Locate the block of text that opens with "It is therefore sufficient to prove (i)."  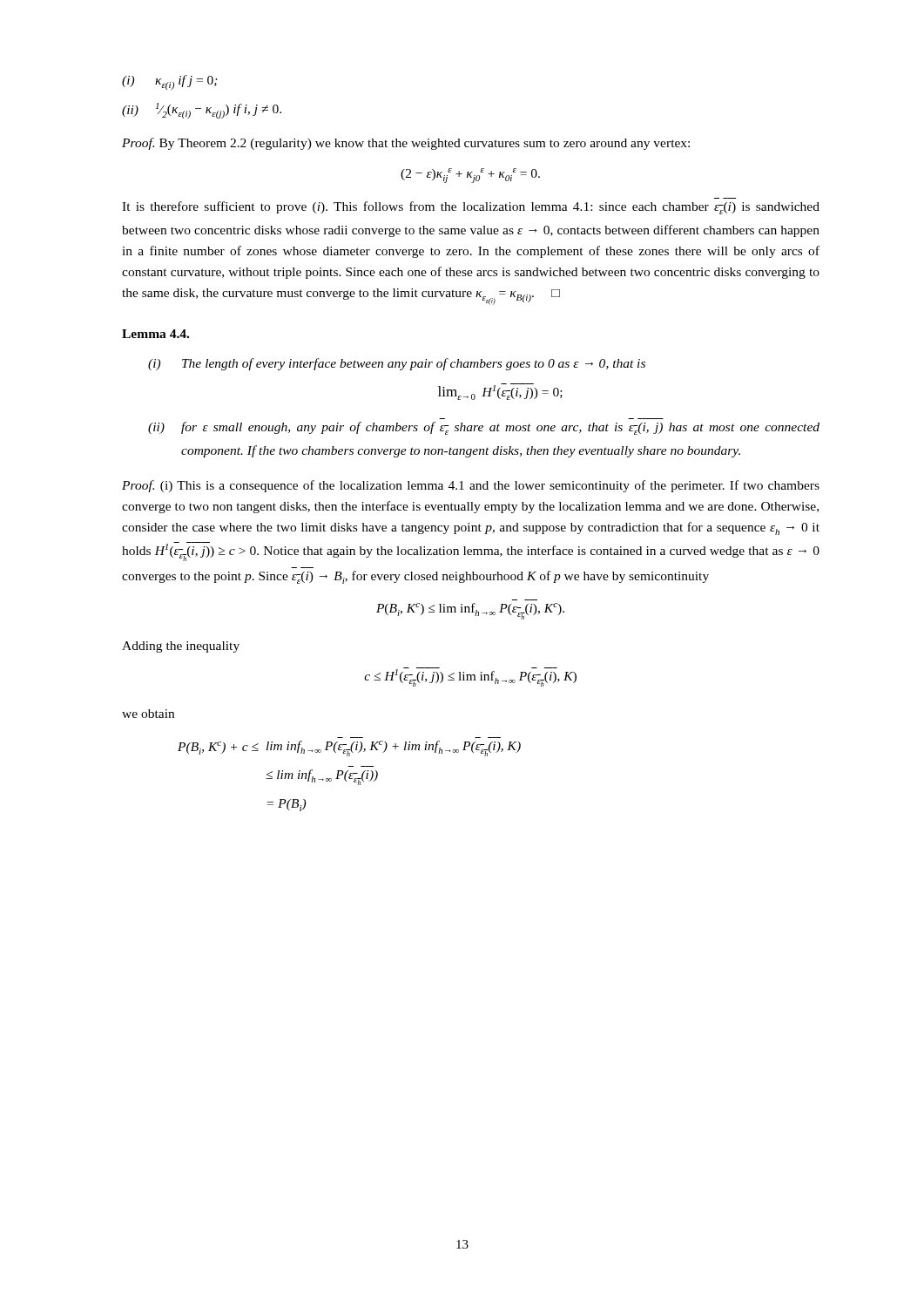[x=471, y=252]
